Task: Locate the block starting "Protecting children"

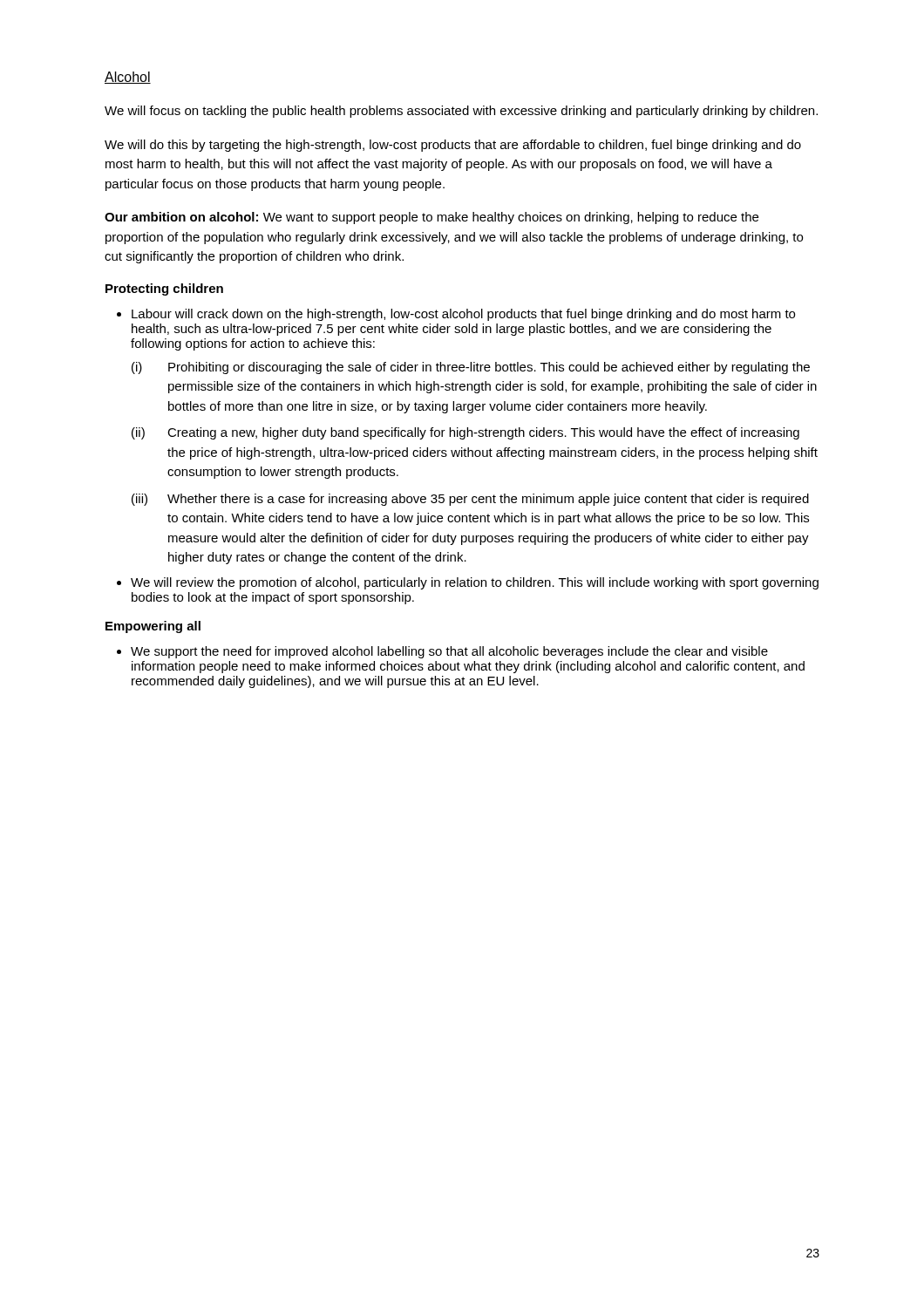Action: click(164, 288)
